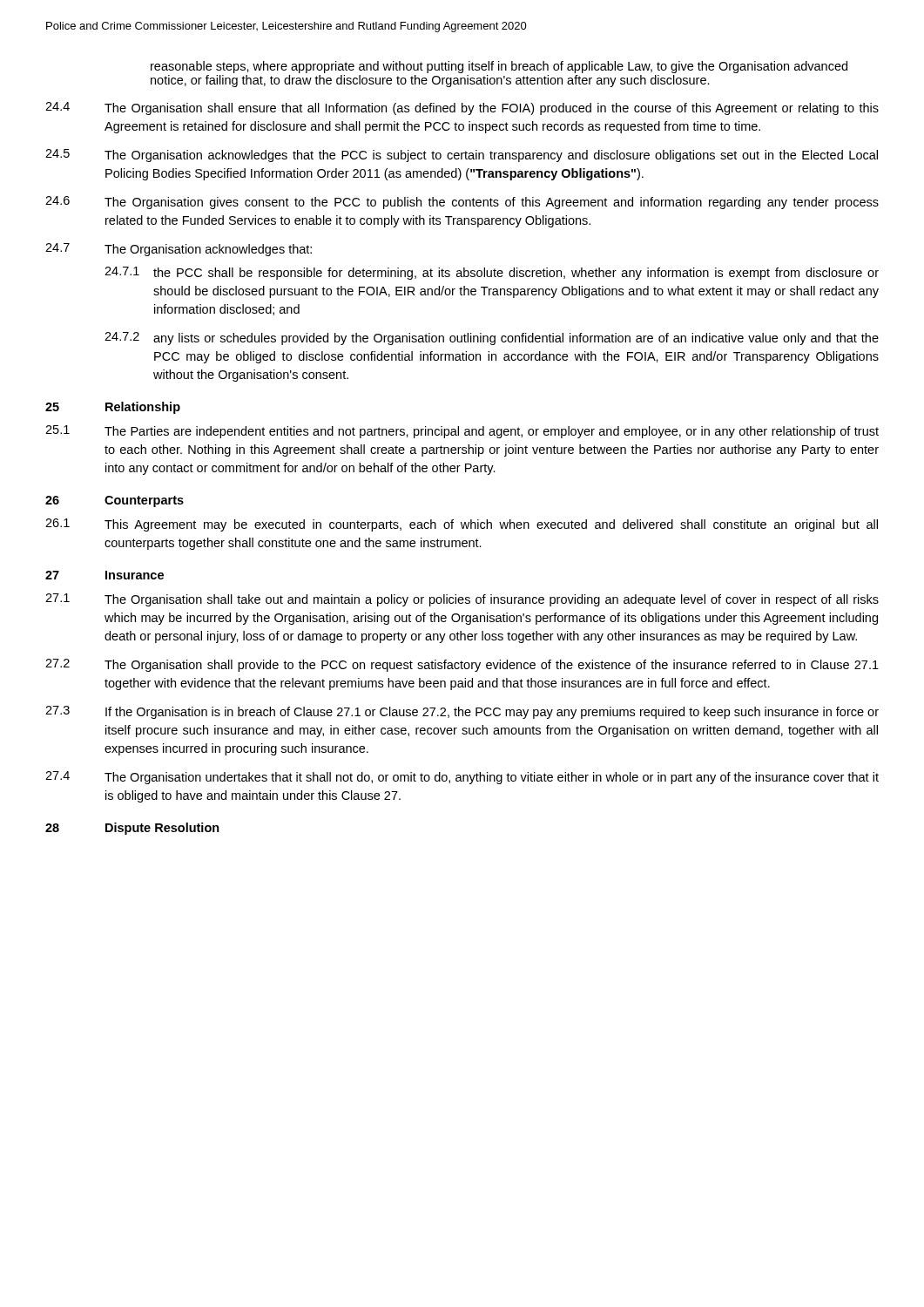
Task: Find the list item that says "24.7.1 the PCC shall be"
Action: [x=492, y=292]
